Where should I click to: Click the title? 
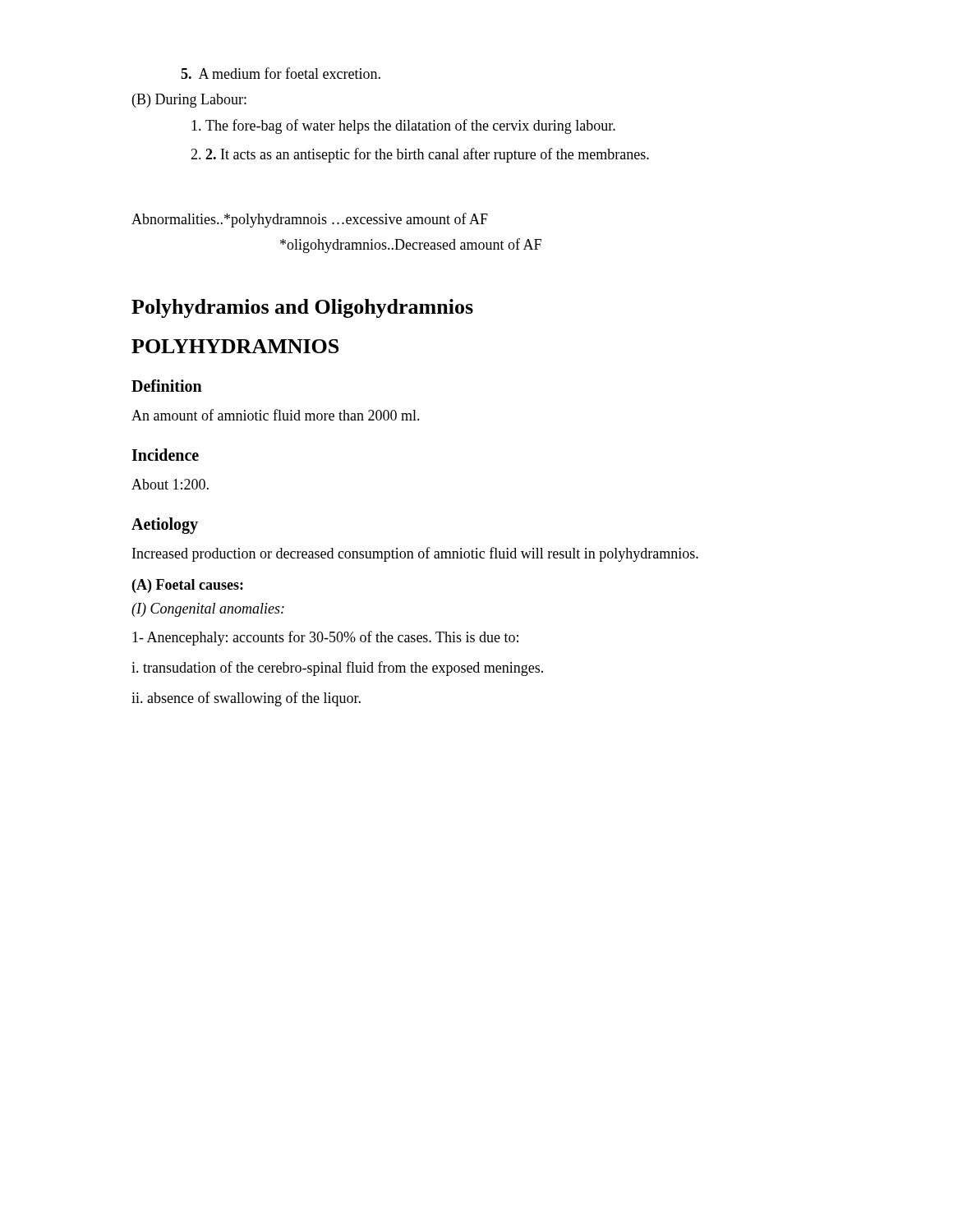pos(302,307)
